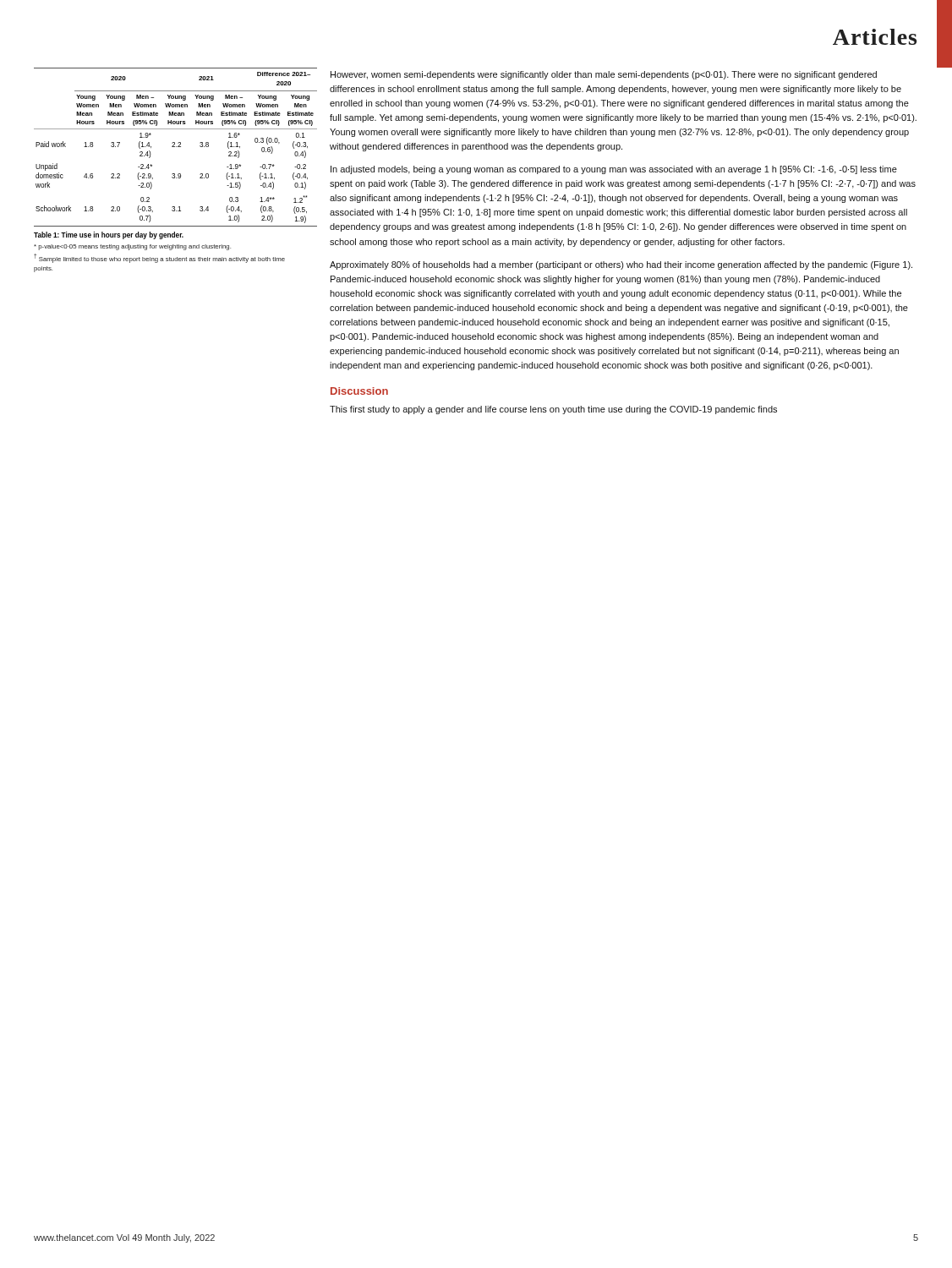Screen dimensions: 1268x952
Task: Find the caption with the text "Table 1: Time use"
Action: click(x=109, y=236)
